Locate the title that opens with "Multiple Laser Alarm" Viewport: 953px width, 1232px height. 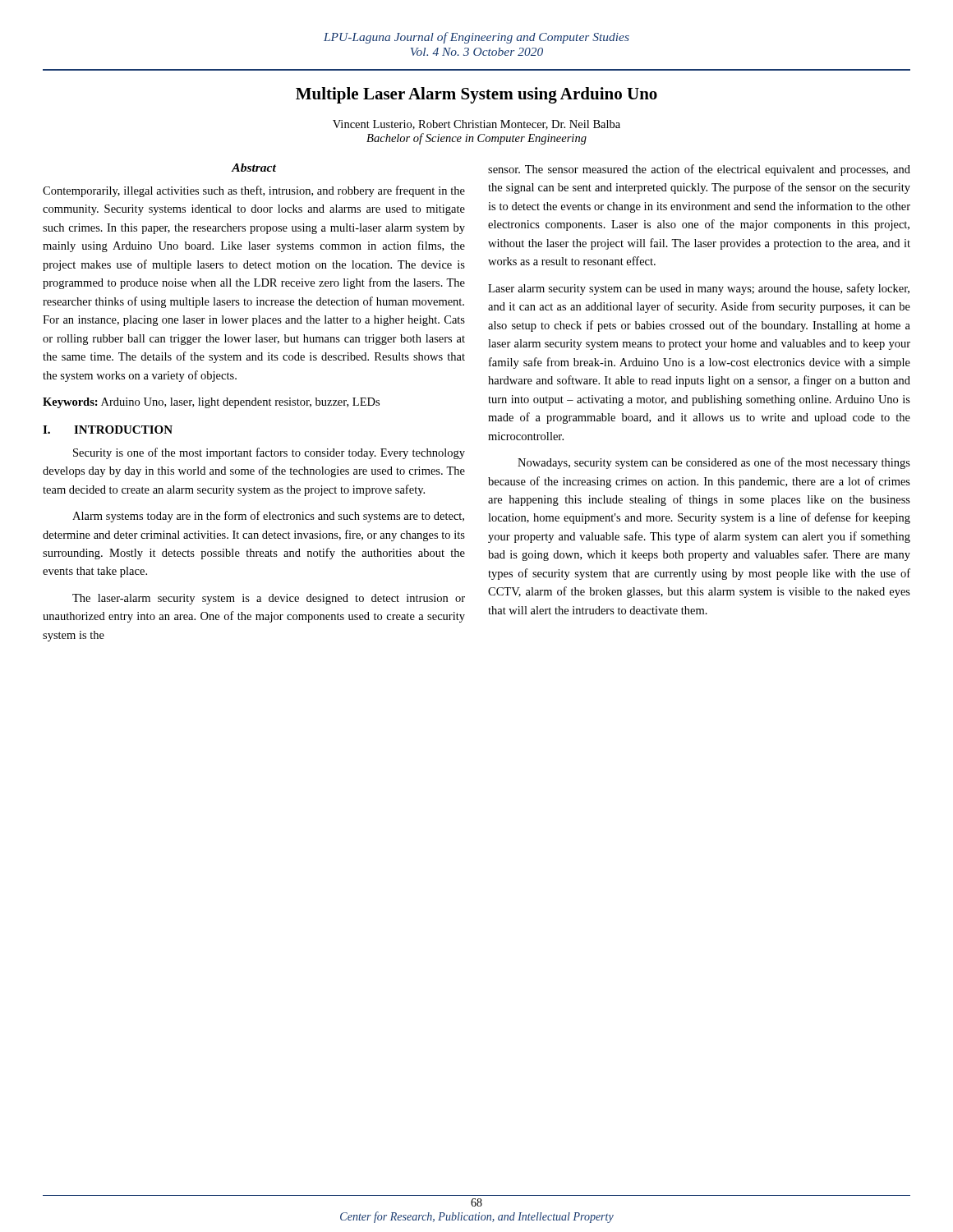point(476,94)
